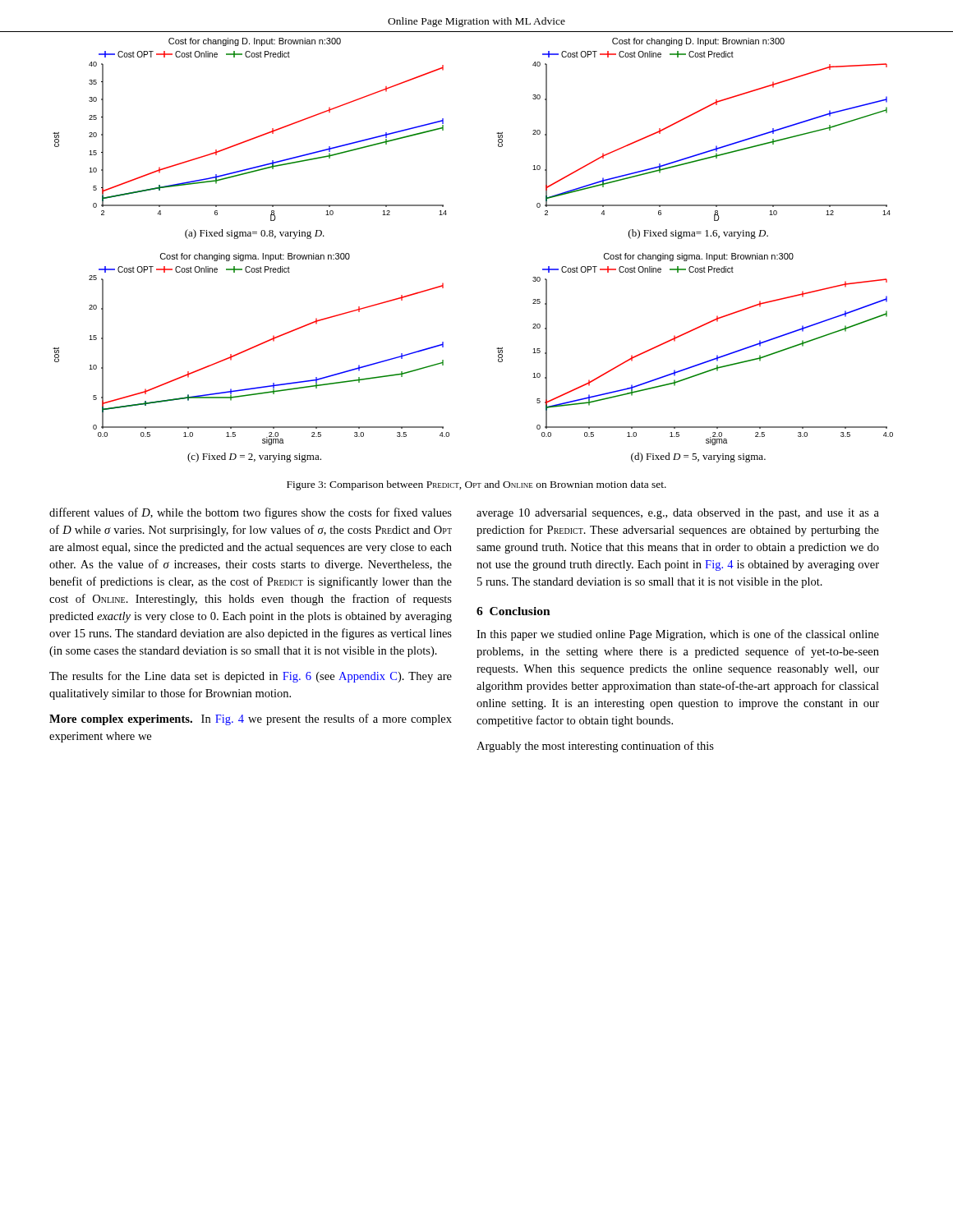Click the caption that begins "(b) Fixed sigma= 1.6, varying"
The image size is (953, 1232).
(698, 233)
